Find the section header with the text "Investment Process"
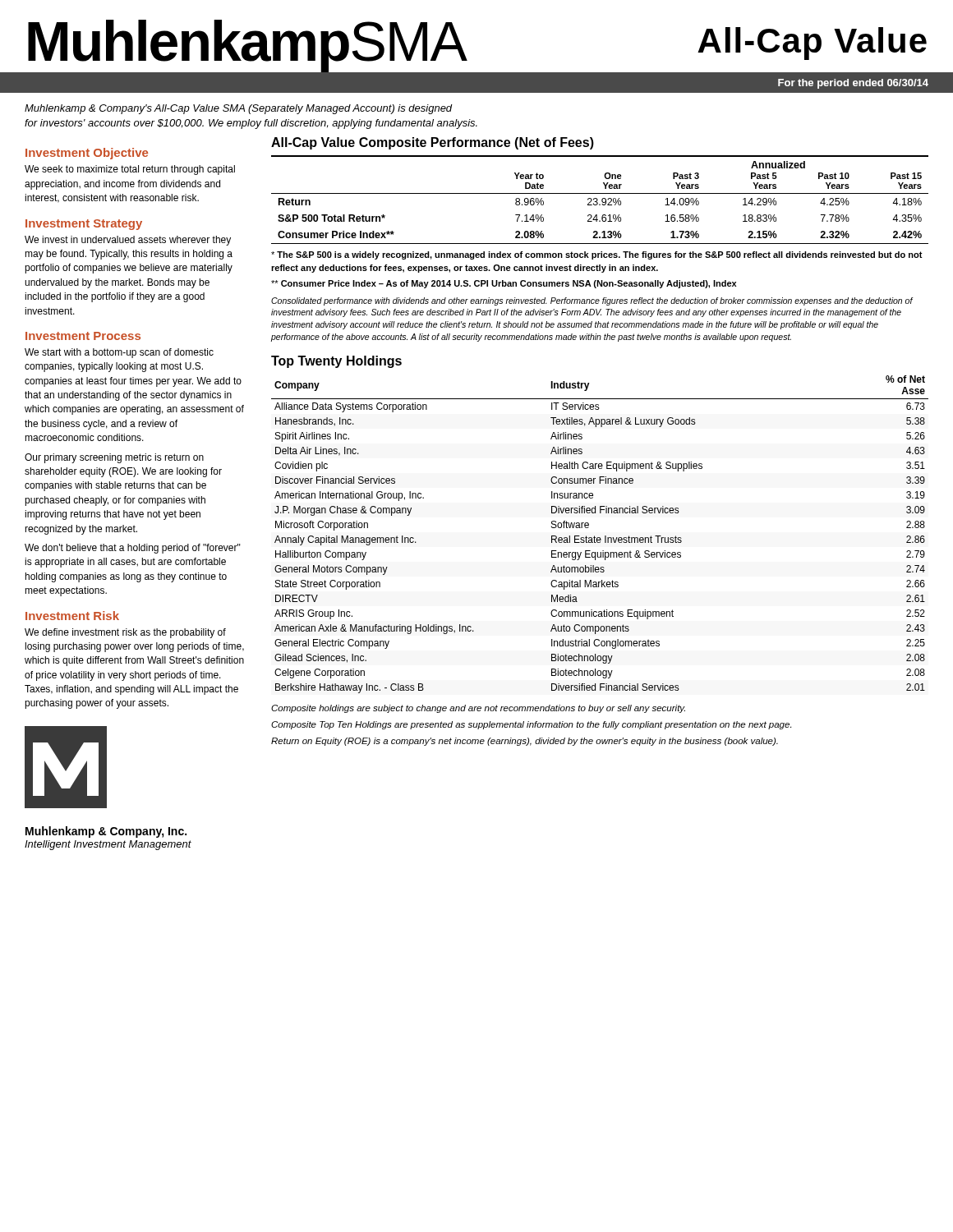 (83, 335)
